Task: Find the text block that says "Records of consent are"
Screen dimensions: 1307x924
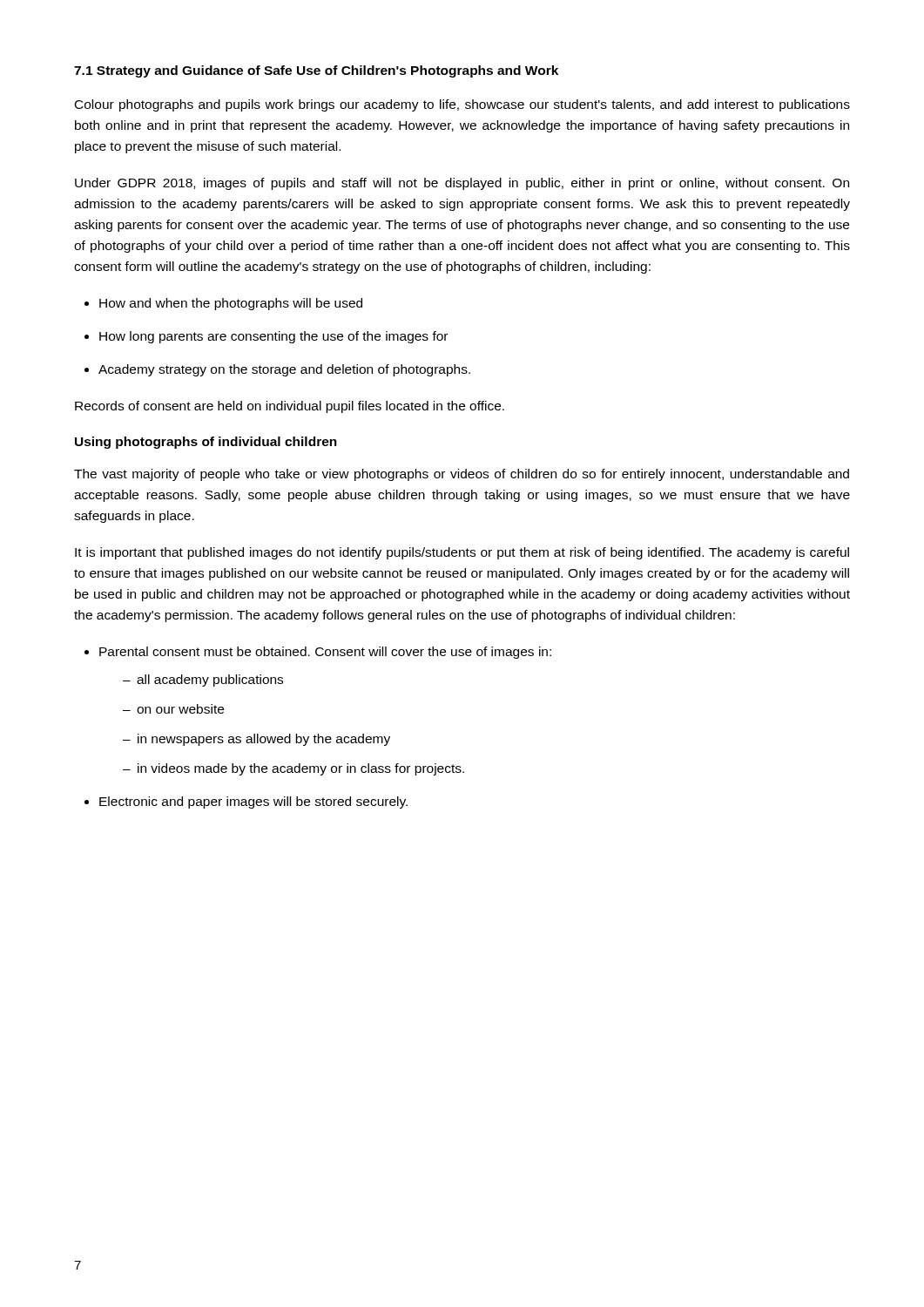Action: 462,406
